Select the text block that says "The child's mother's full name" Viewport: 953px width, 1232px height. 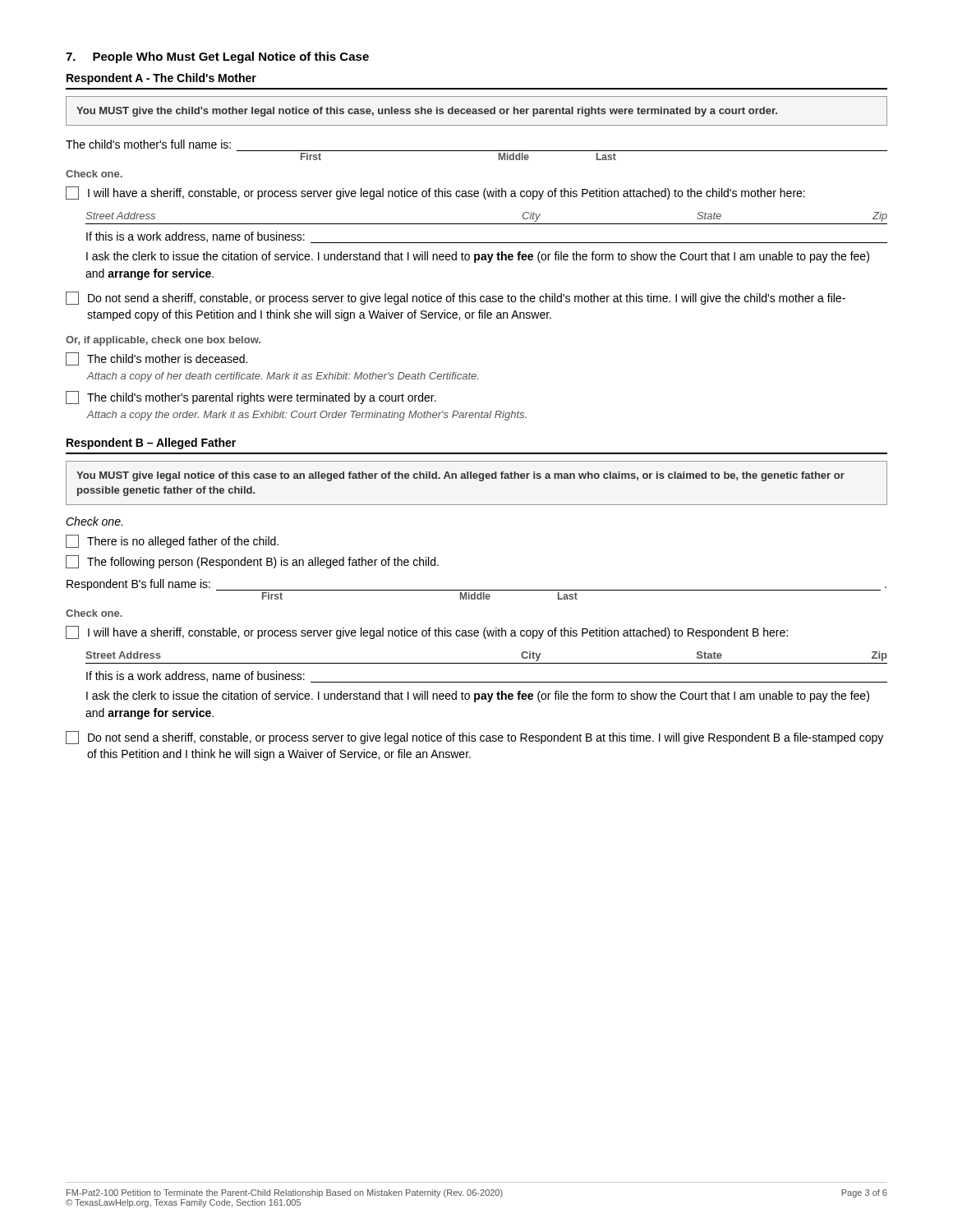click(476, 143)
